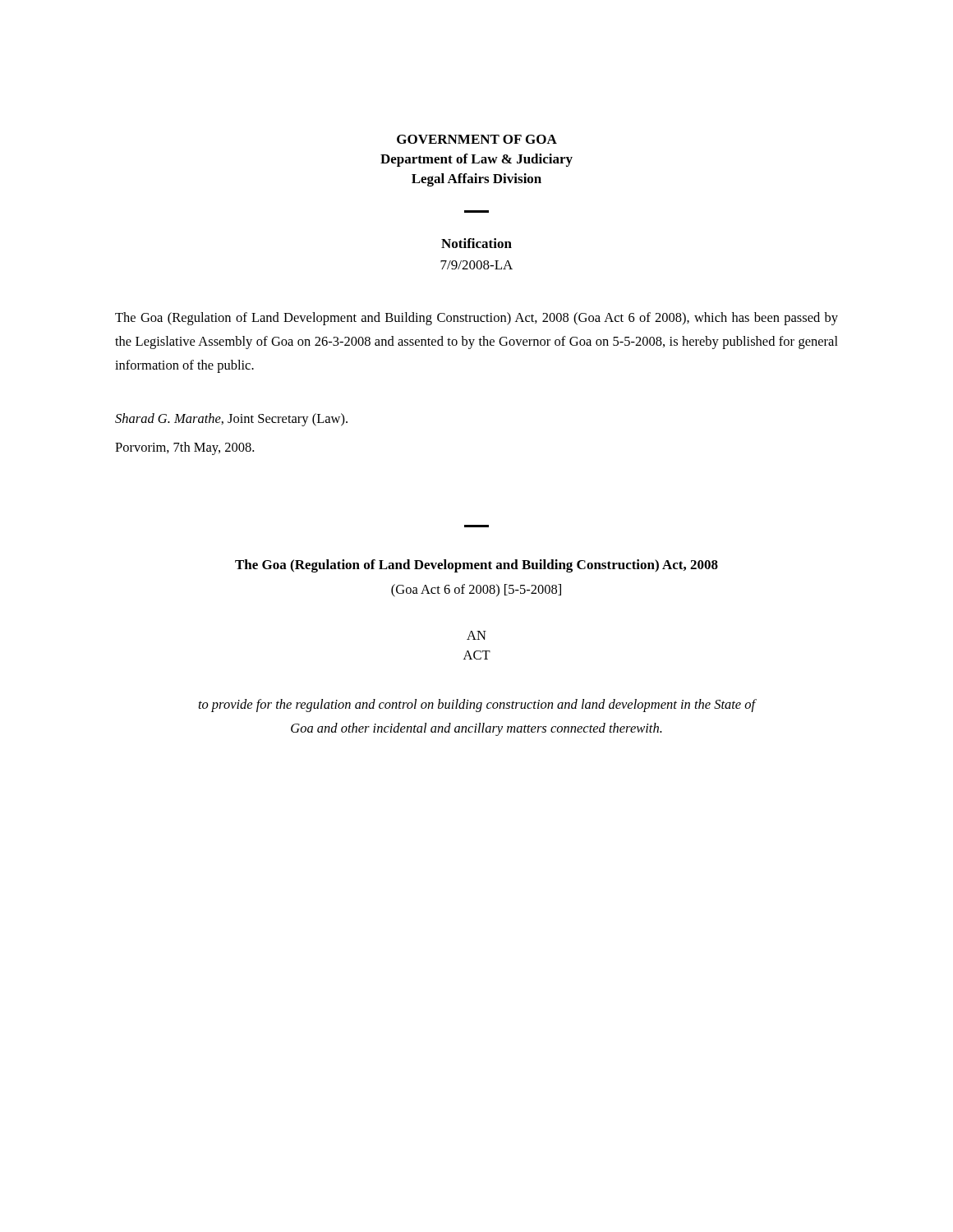953x1232 pixels.
Task: Select the title with the text "GOVERNMENT OF GOA Department of Law & Judiciary"
Action: [x=476, y=159]
